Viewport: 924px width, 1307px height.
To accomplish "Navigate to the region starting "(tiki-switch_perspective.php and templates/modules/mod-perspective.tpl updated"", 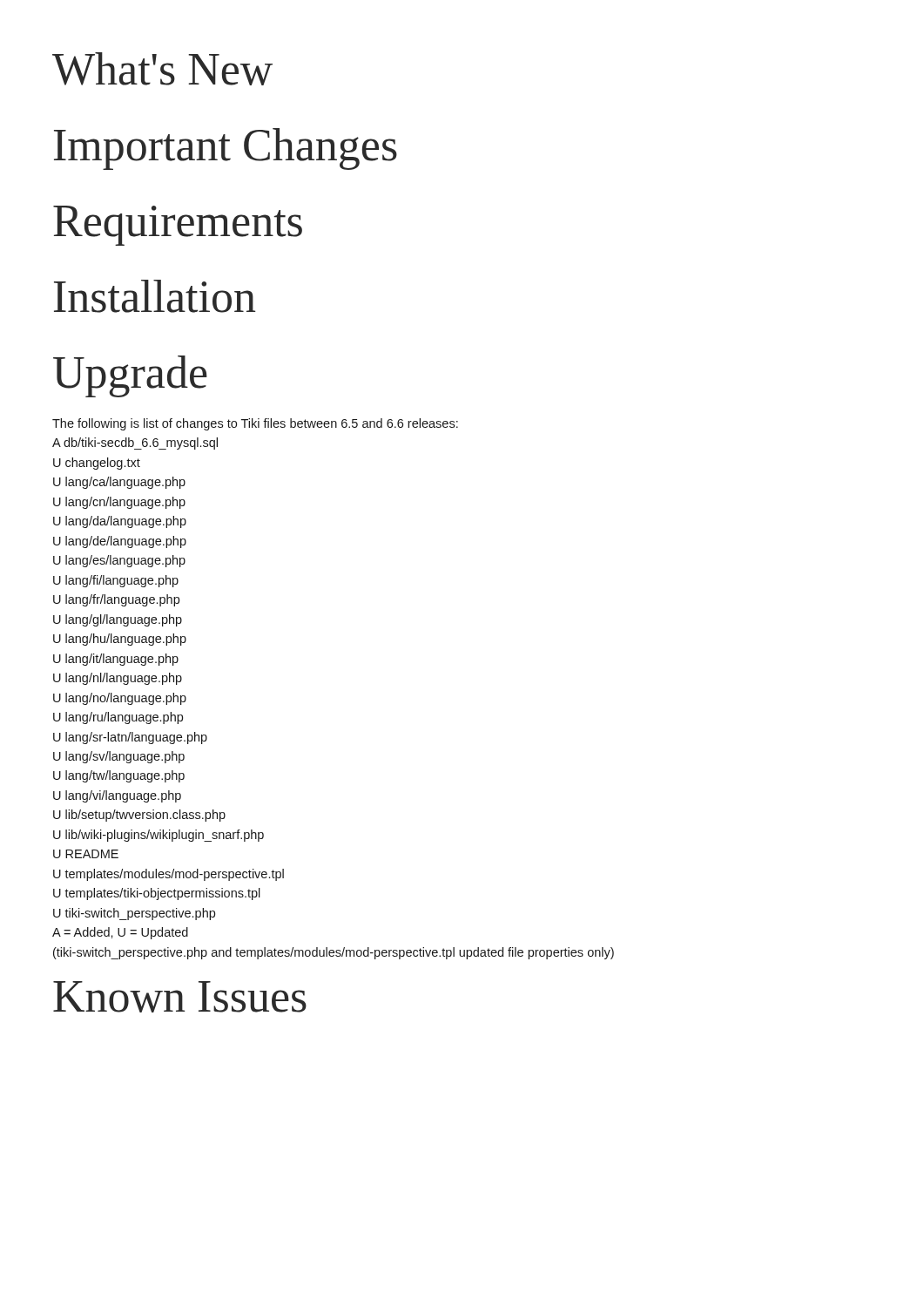I will (x=462, y=952).
